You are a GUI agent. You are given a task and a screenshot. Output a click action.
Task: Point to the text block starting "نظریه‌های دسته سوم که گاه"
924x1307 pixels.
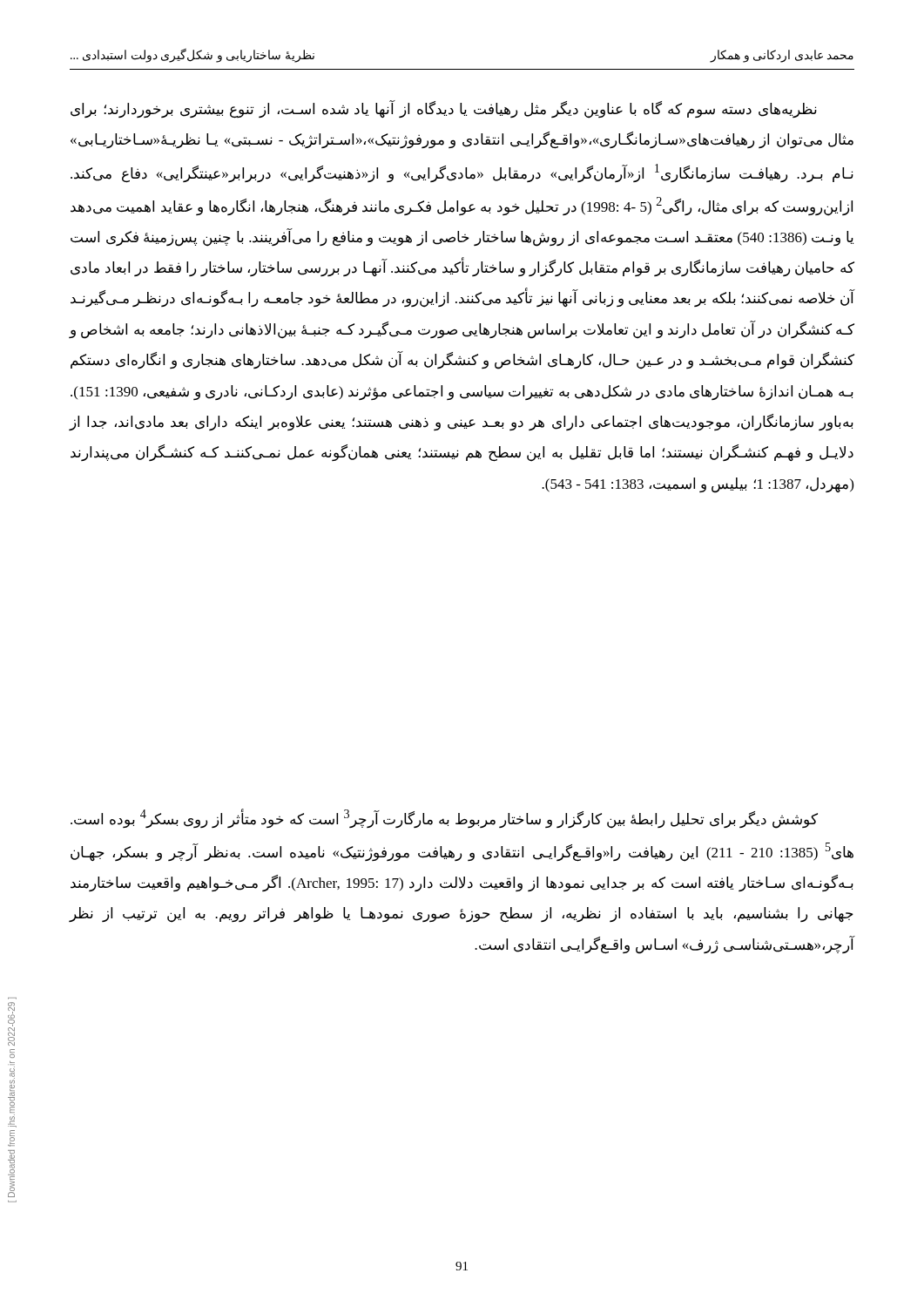pos(462,297)
